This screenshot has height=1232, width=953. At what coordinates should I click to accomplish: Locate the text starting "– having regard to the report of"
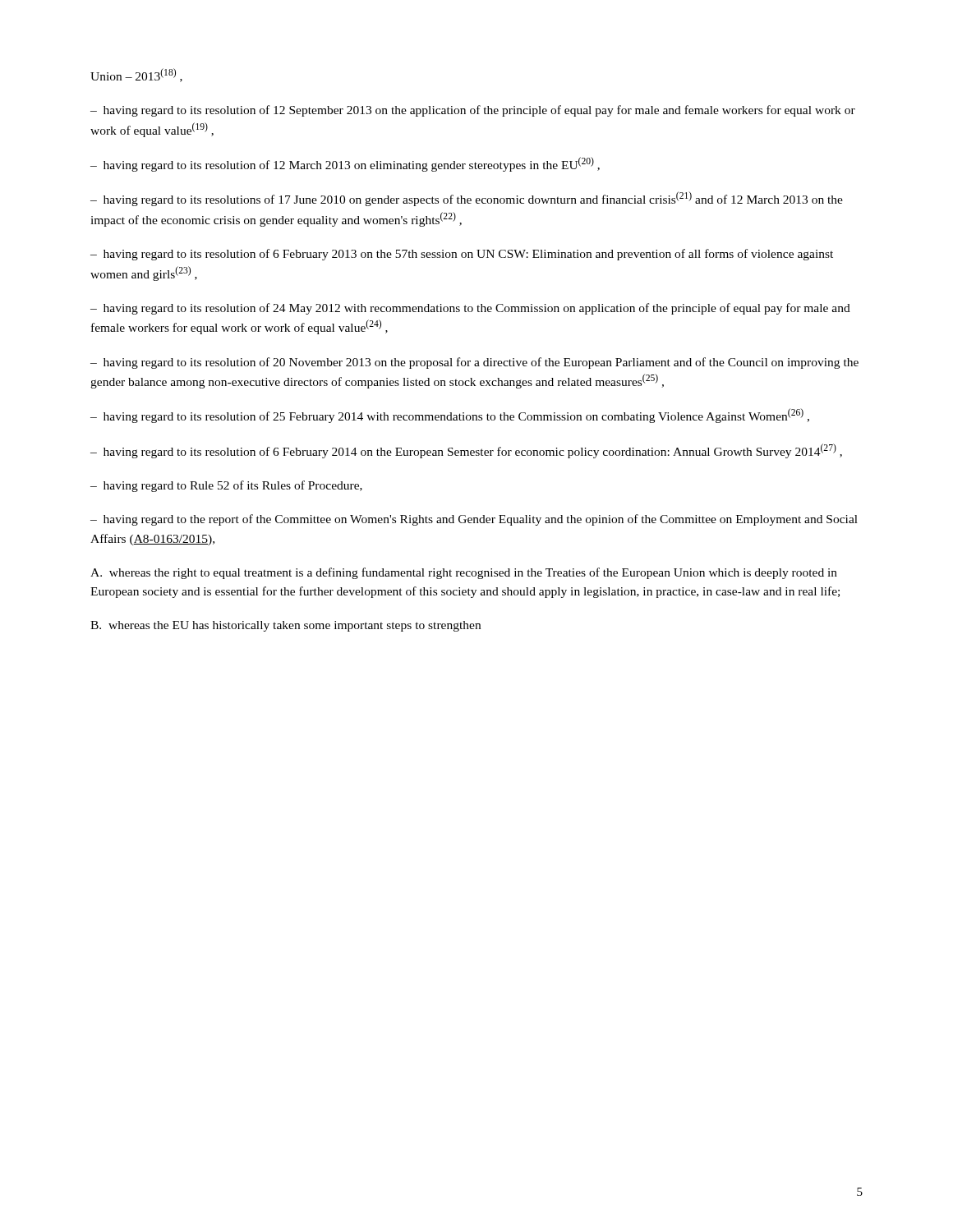click(x=474, y=528)
